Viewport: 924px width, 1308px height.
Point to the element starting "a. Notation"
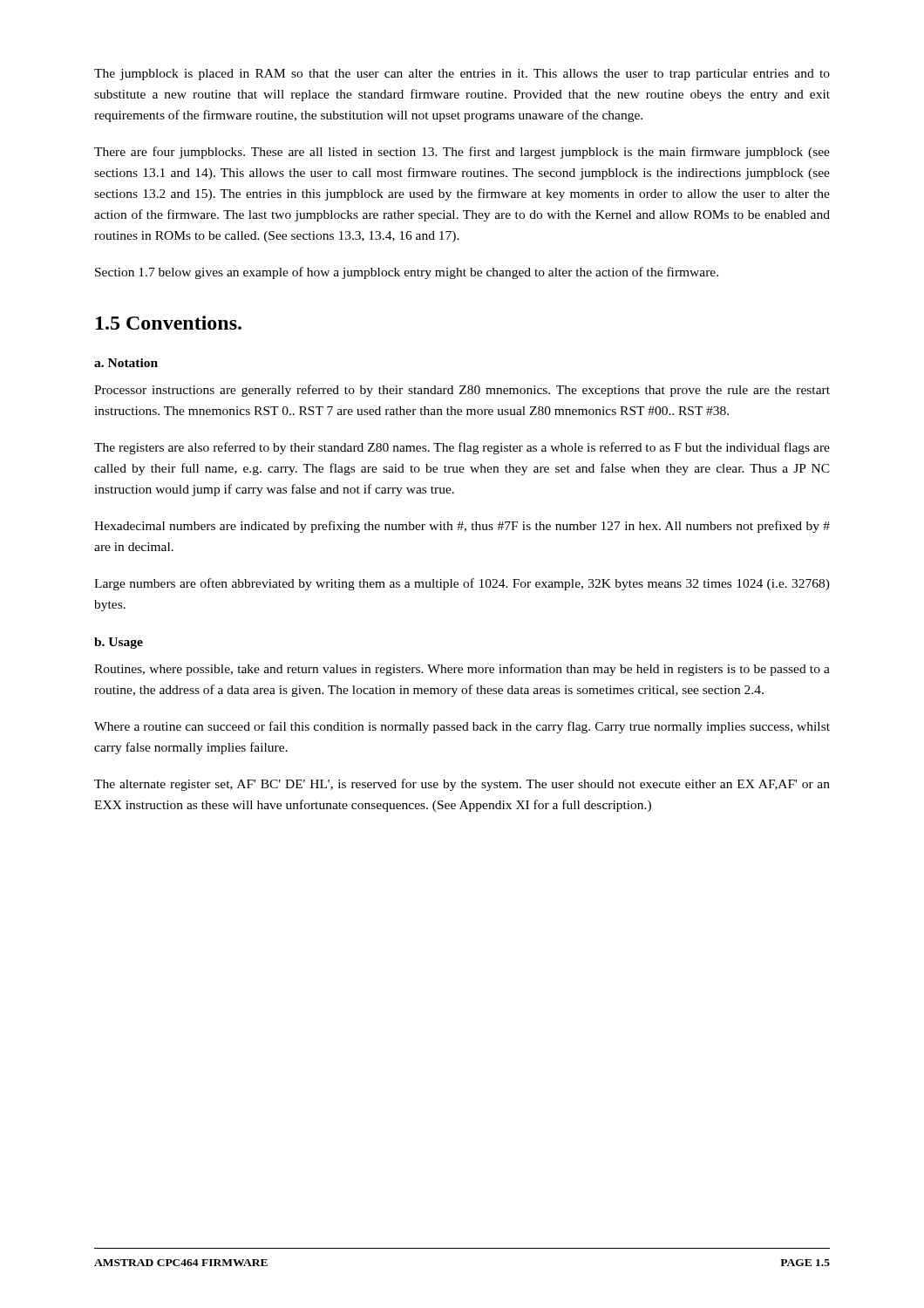pyautogui.click(x=126, y=362)
